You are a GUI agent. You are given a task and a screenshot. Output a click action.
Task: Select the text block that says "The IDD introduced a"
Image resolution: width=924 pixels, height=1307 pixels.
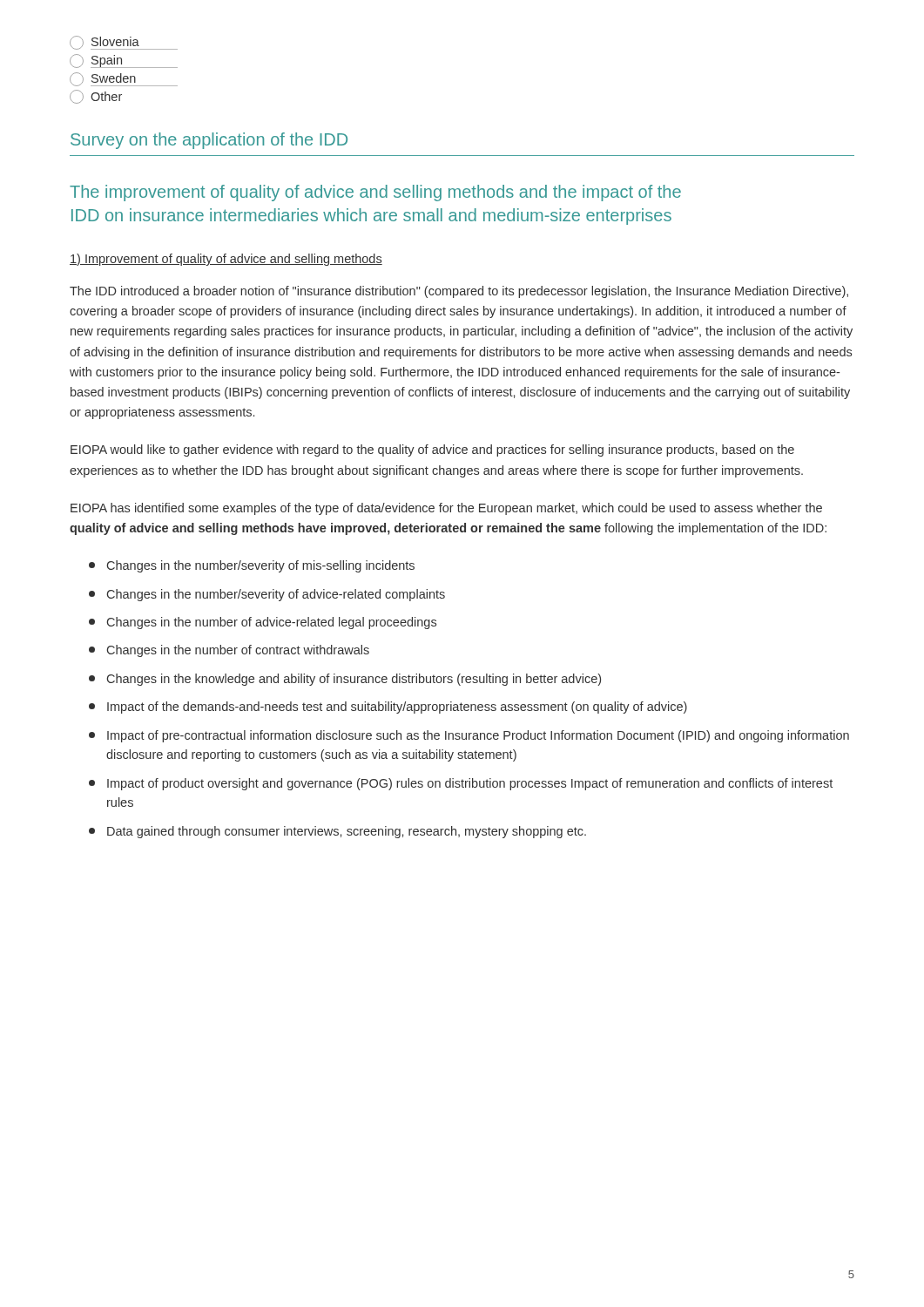pyautogui.click(x=461, y=352)
